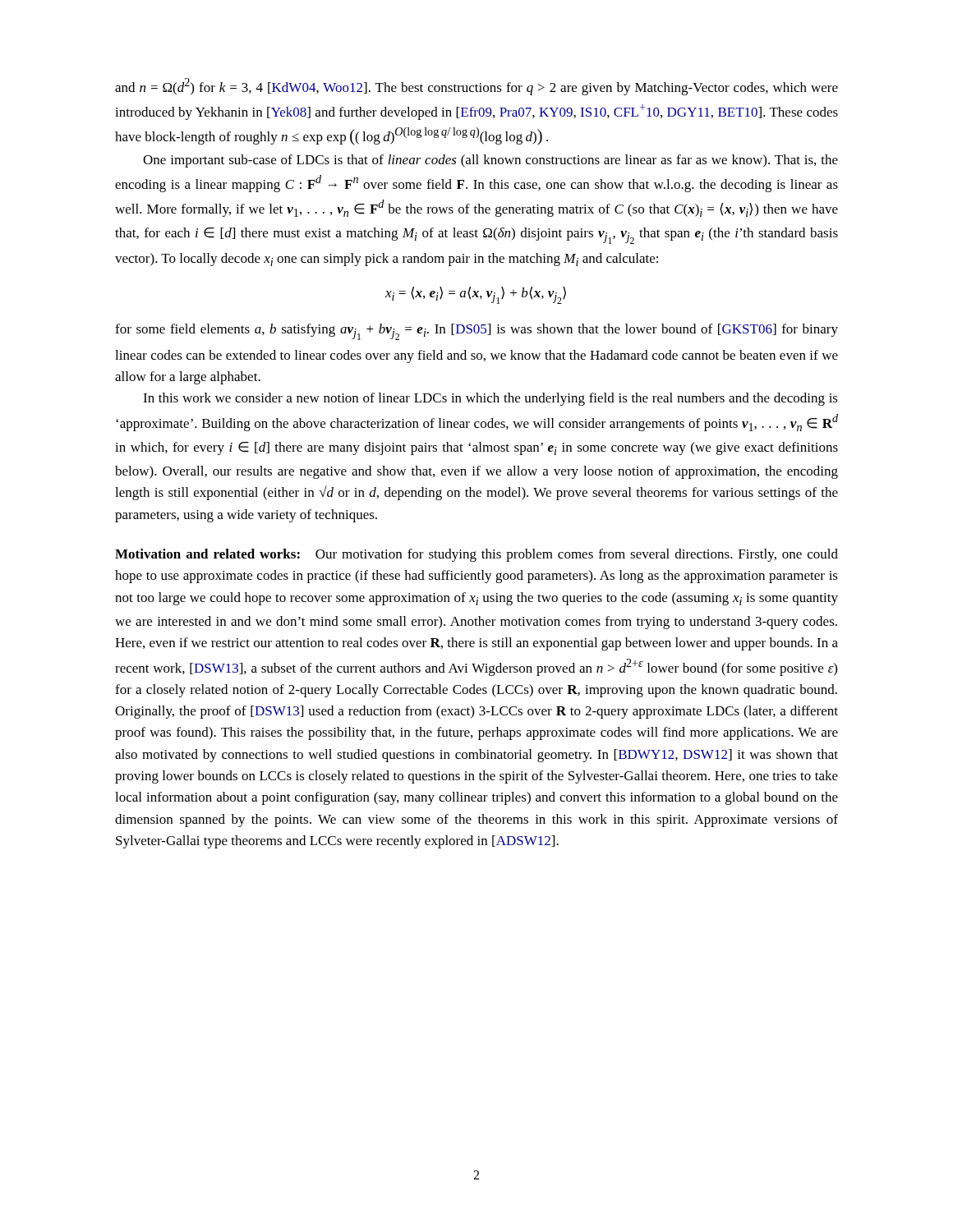
Task: Find the text block with the text "for some field elements a, b"
Action: click(476, 422)
